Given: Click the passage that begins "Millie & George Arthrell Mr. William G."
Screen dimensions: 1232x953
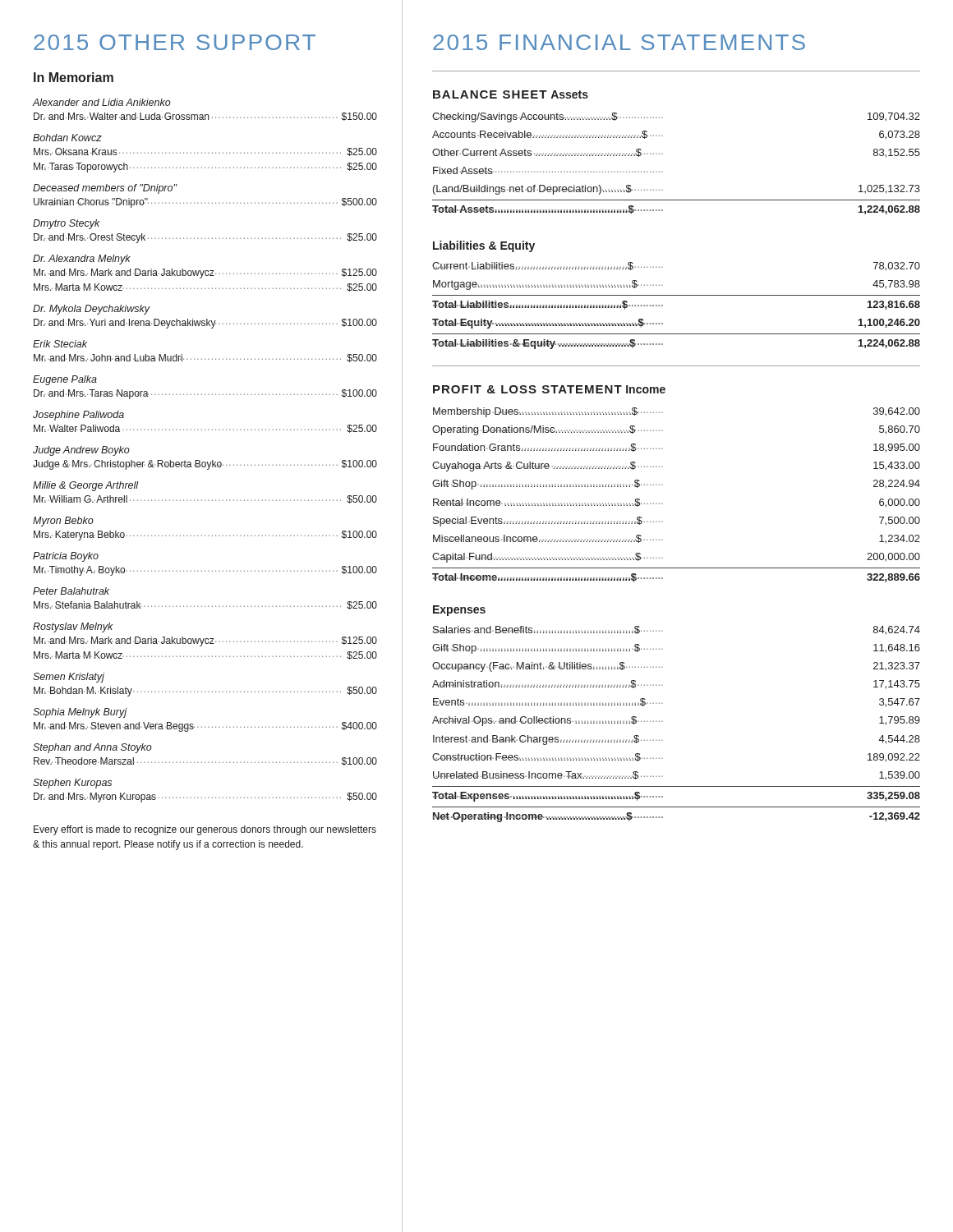Looking at the screenshot, I should point(205,493).
